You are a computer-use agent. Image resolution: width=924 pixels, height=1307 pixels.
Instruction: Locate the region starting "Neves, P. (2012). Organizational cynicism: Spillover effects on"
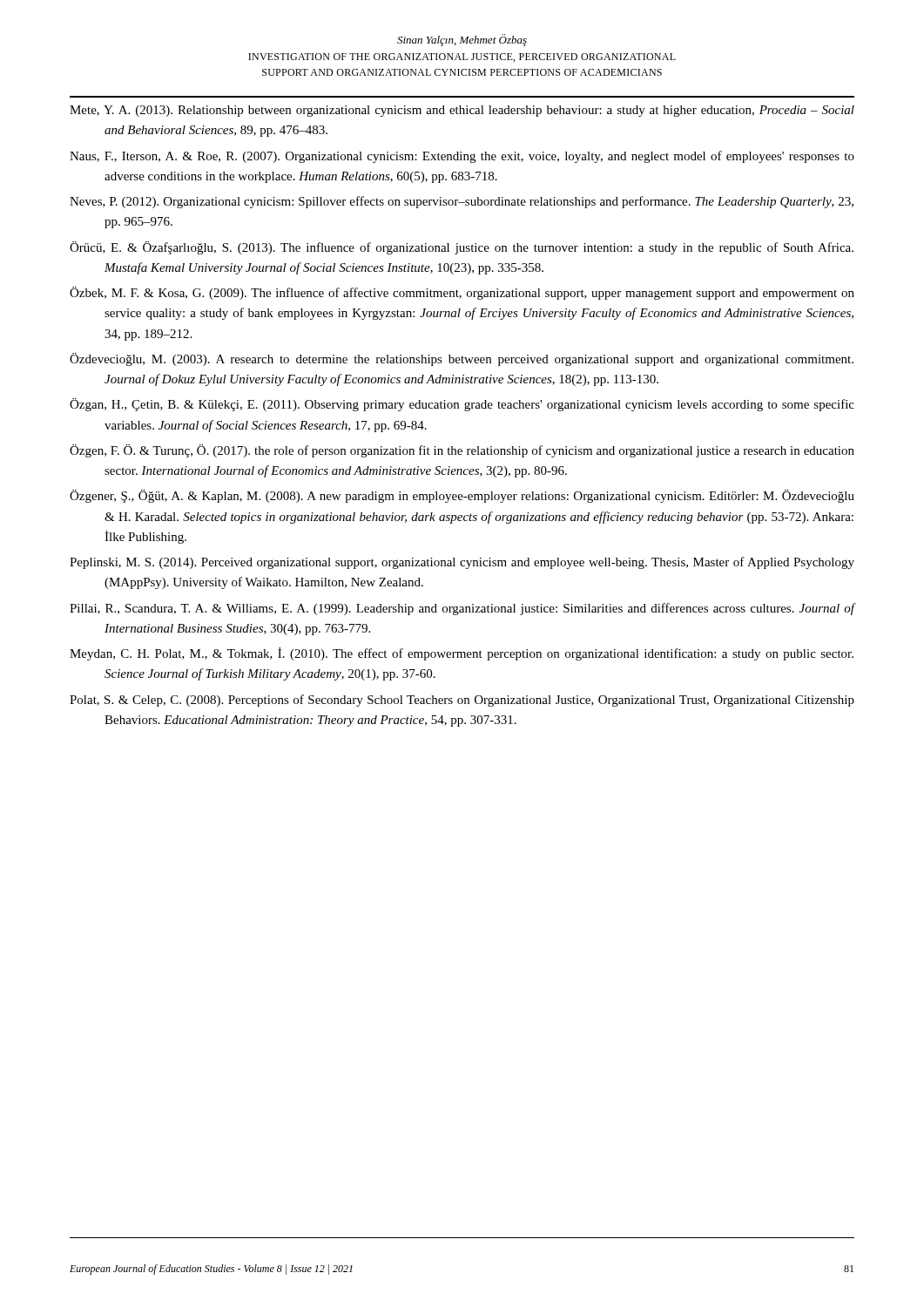[462, 211]
